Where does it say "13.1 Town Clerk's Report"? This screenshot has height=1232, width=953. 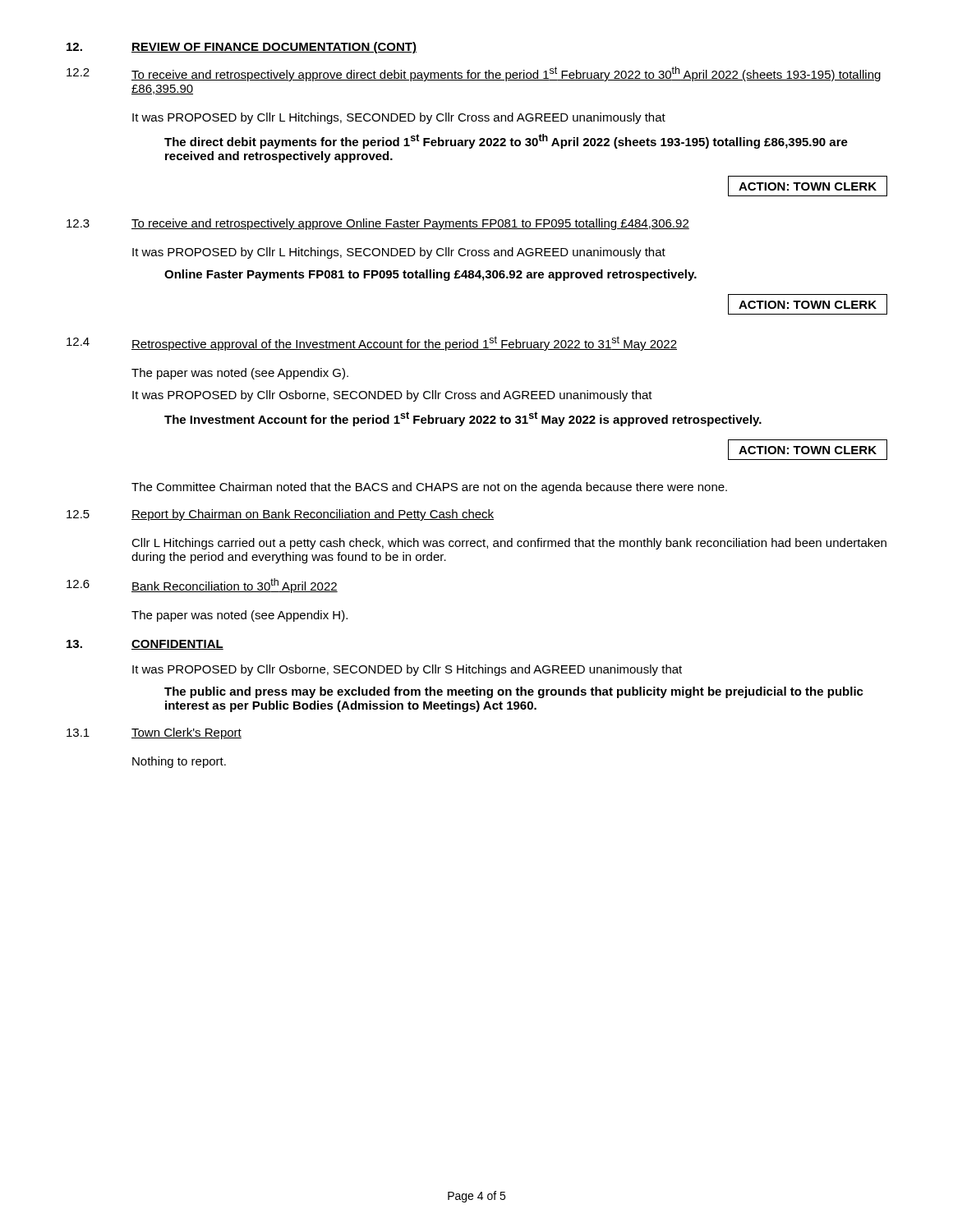[154, 733]
